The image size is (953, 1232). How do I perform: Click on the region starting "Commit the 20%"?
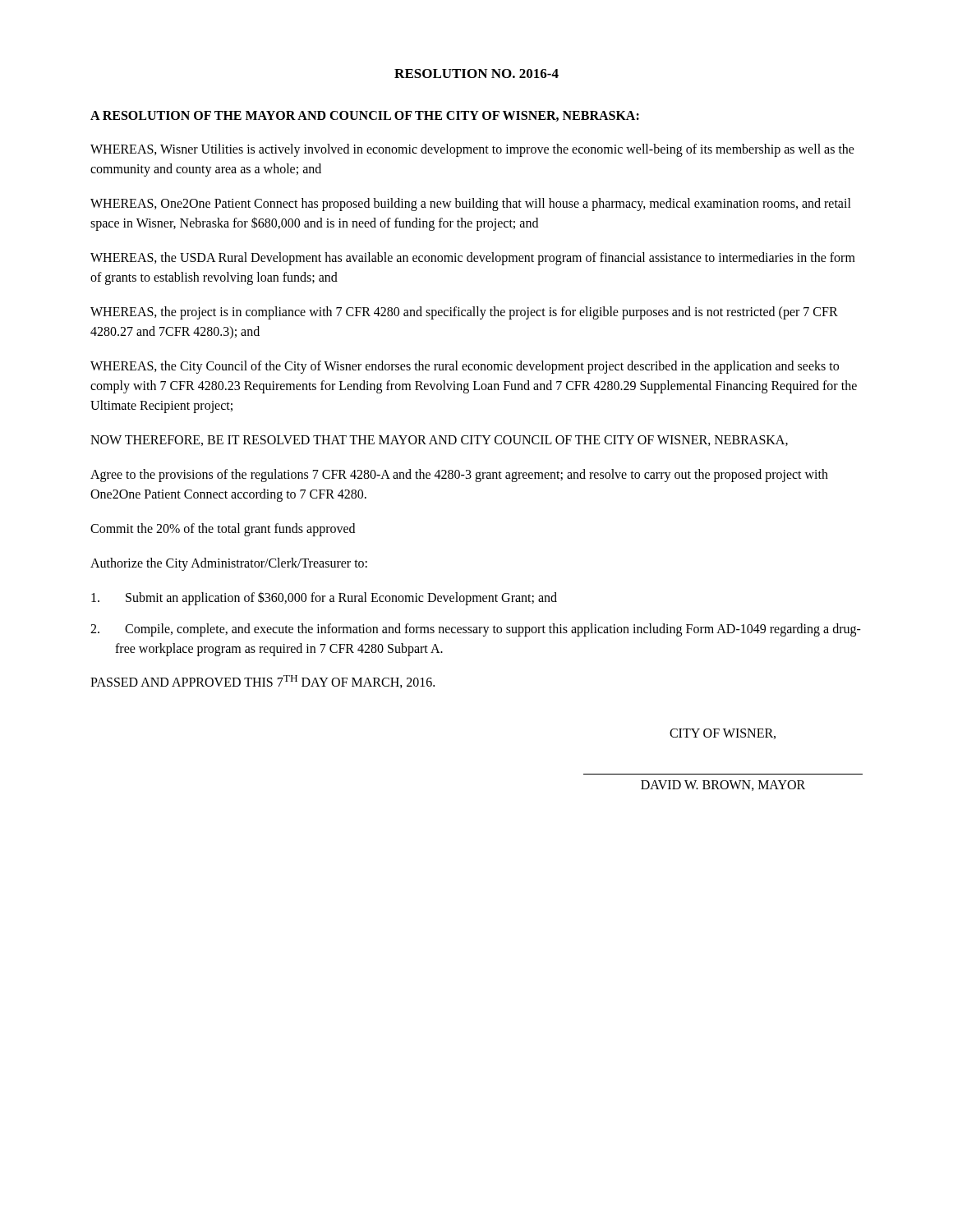(x=223, y=529)
